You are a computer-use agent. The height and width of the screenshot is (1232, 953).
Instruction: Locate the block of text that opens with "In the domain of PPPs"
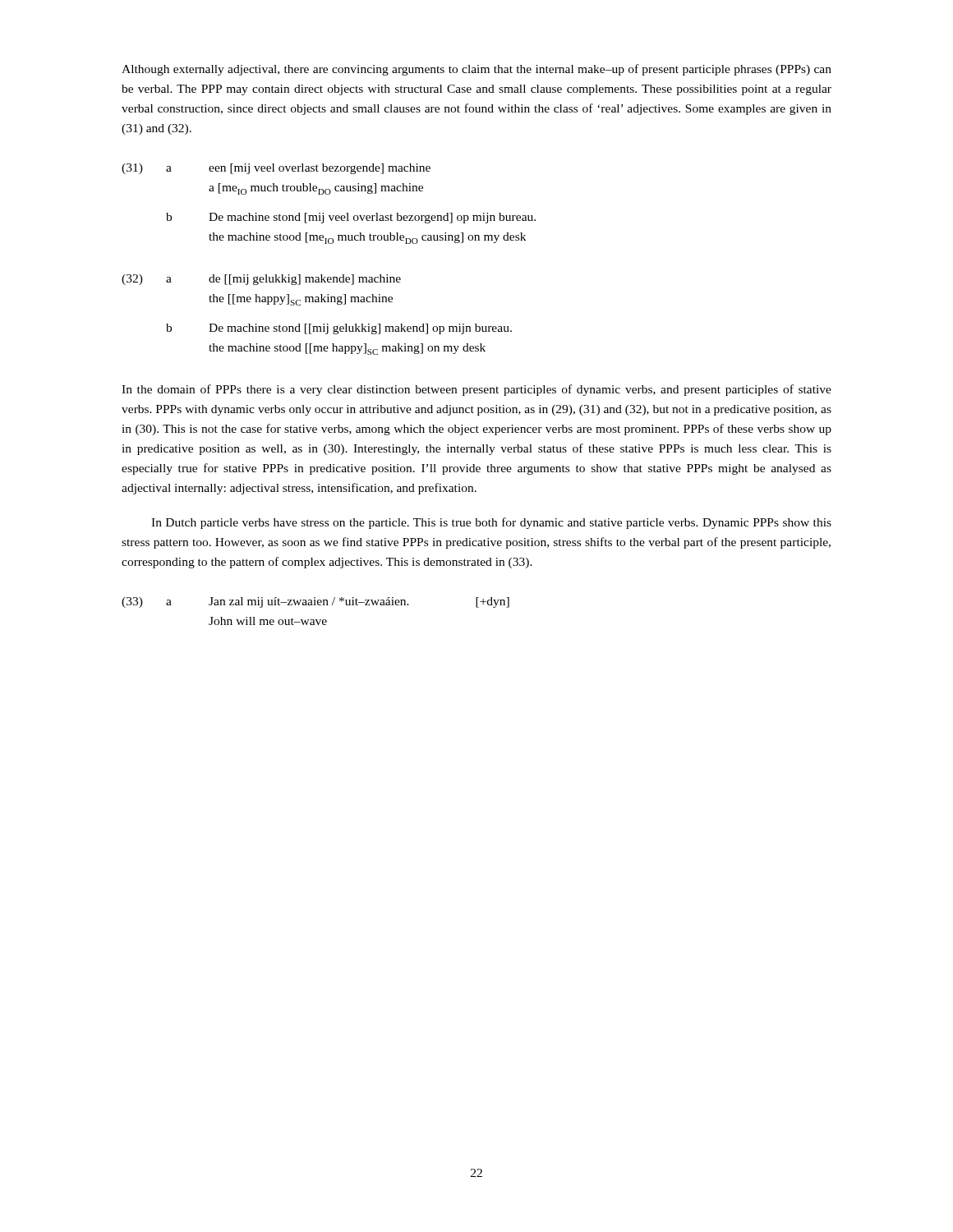click(x=476, y=438)
